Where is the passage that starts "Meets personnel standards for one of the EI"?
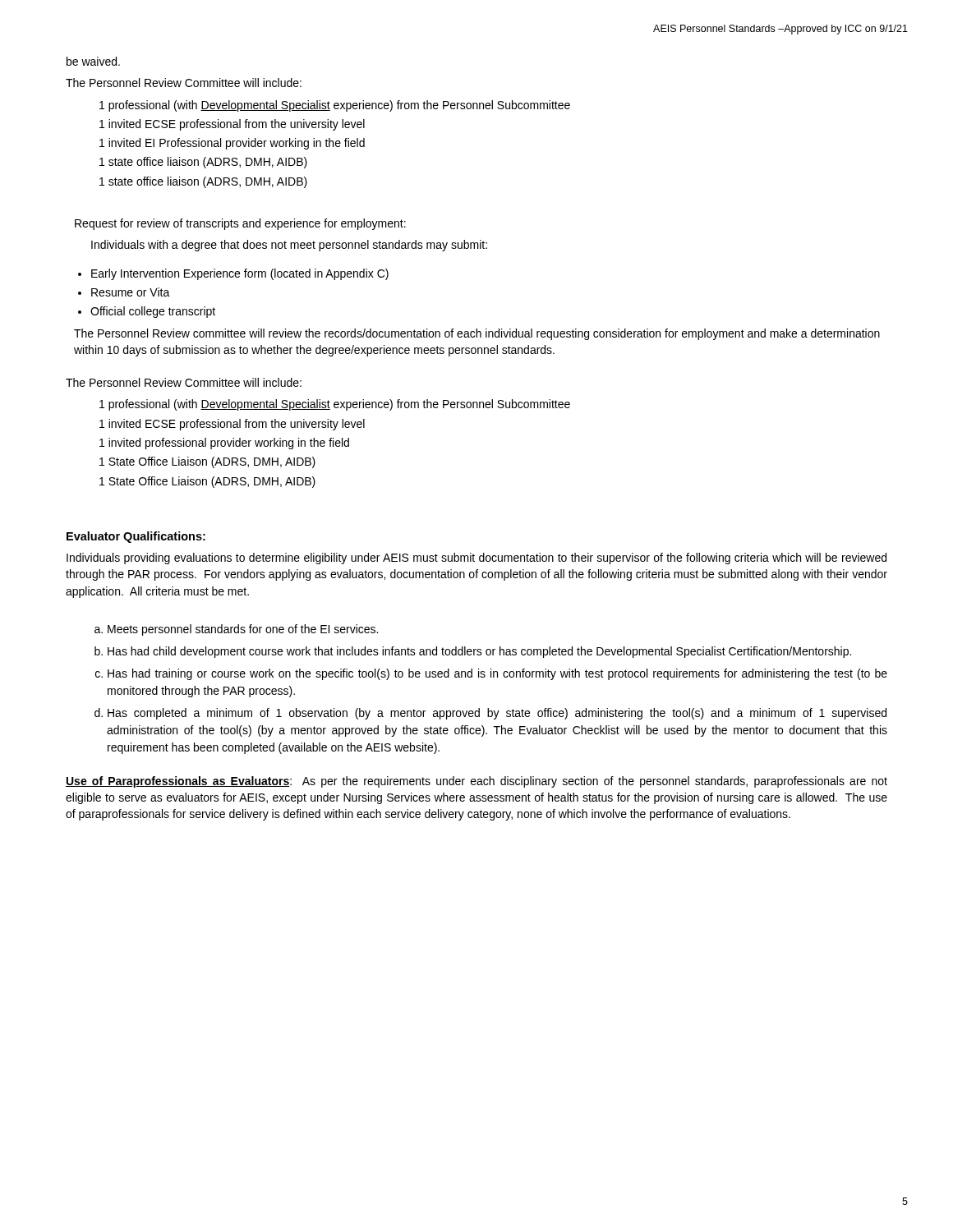Screen dimensions: 1232x953 point(243,629)
